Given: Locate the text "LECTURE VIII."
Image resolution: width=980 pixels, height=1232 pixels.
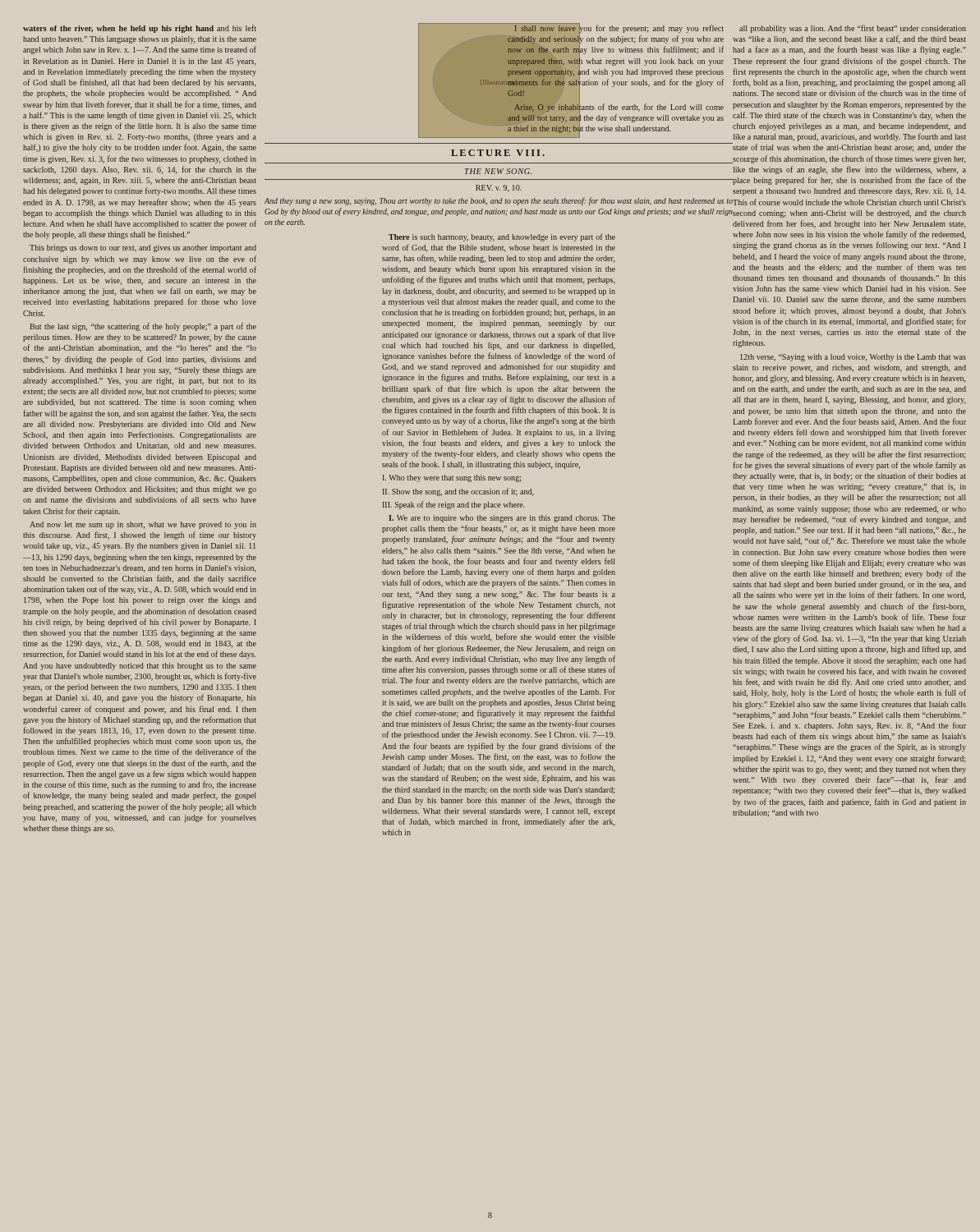Looking at the screenshot, I should coord(499,153).
